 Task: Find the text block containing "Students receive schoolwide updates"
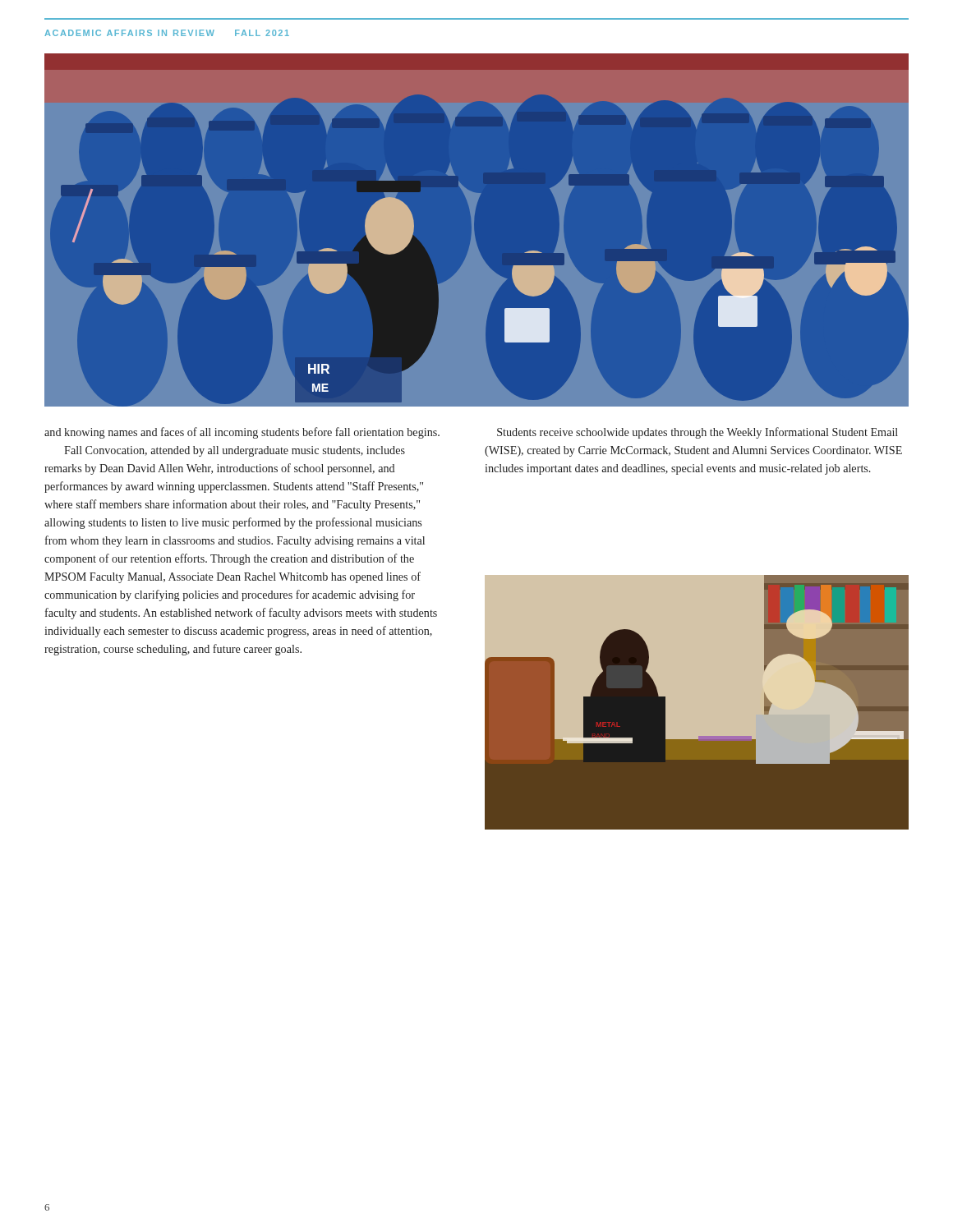pos(697,450)
